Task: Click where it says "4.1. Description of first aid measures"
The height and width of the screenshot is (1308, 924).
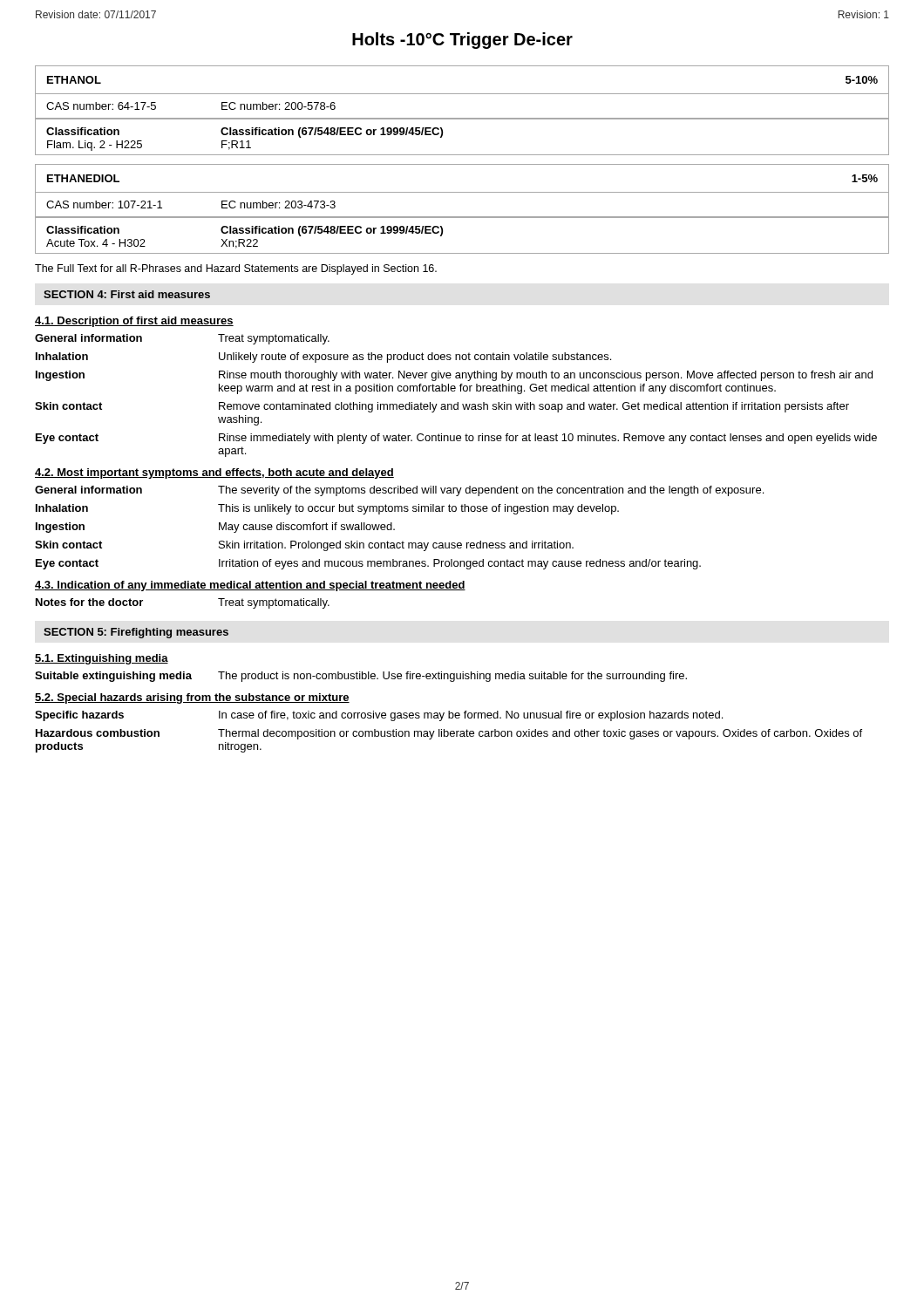Action: pos(134,320)
